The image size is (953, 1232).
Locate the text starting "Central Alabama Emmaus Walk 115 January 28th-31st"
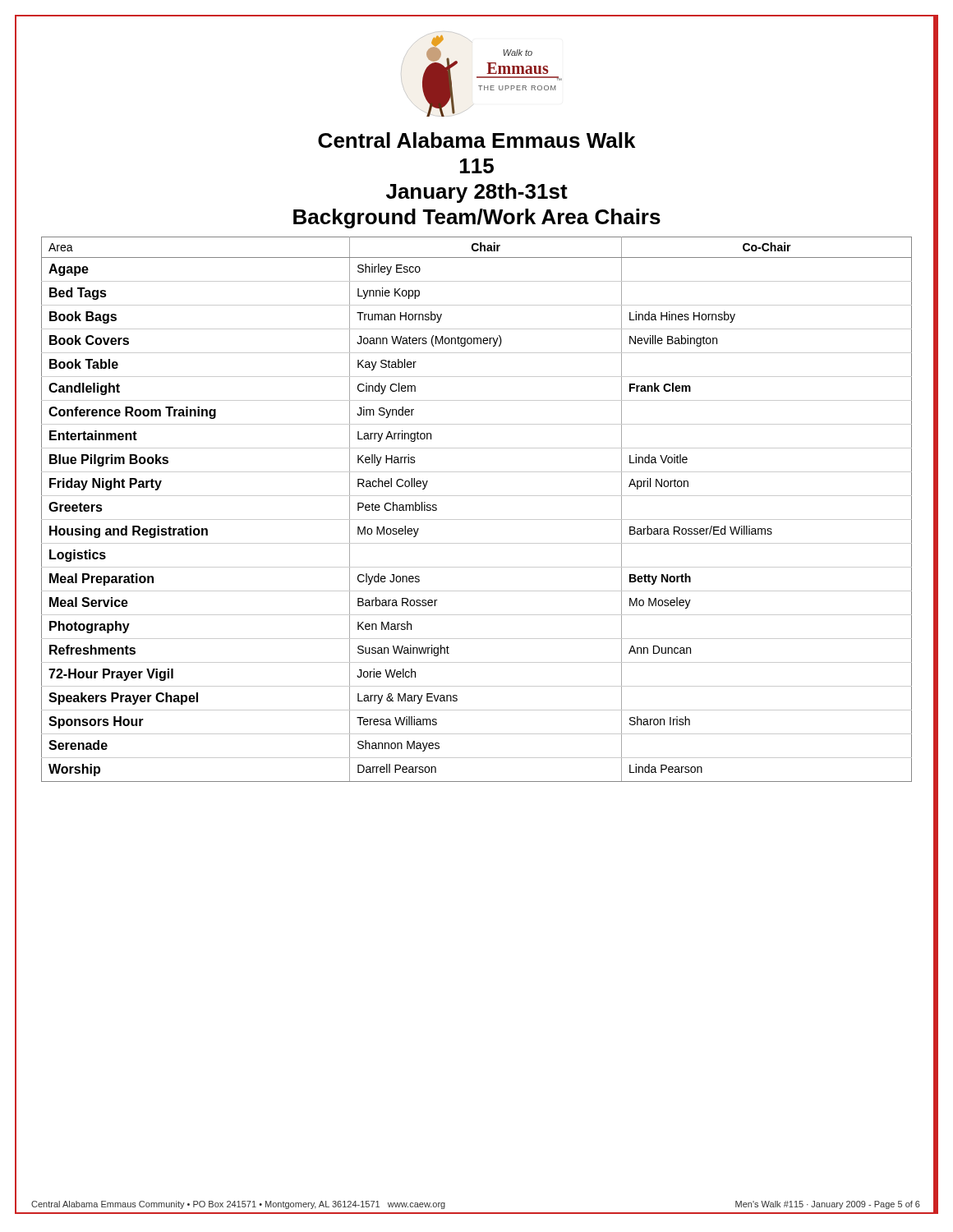click(x=476, y=179)
